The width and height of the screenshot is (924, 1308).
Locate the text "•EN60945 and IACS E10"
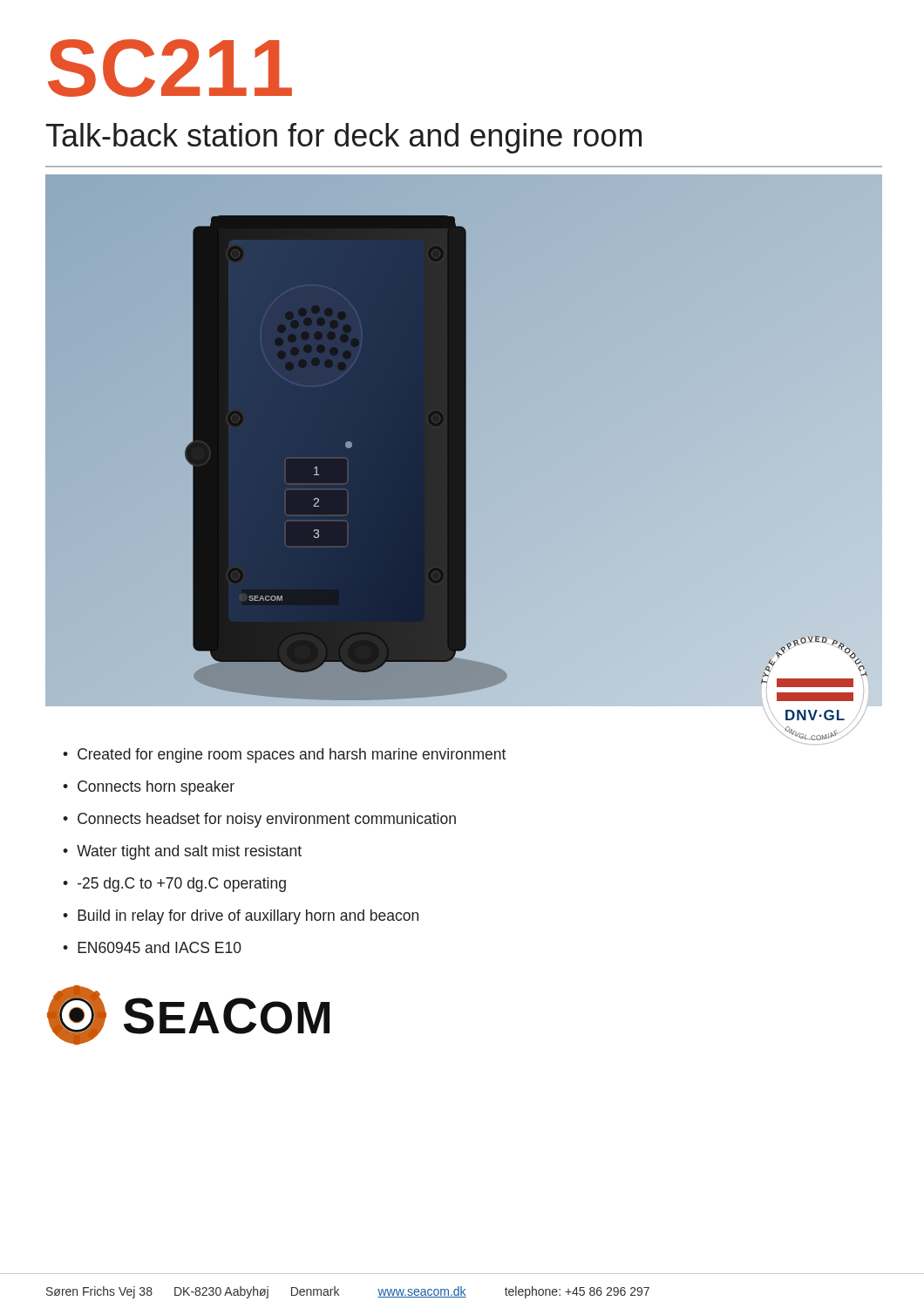152,948
